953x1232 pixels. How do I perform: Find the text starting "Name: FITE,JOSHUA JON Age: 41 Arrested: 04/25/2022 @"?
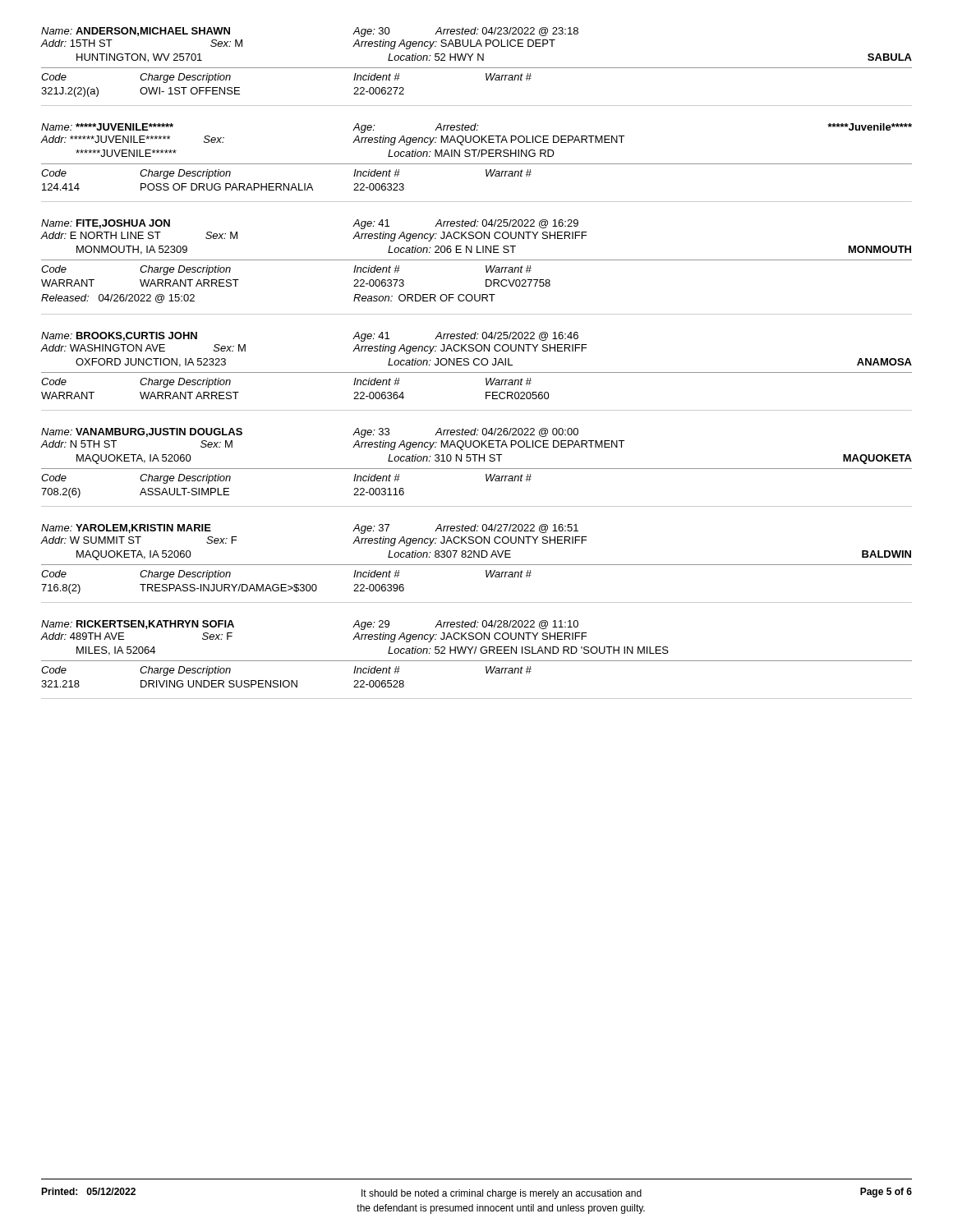476,260
